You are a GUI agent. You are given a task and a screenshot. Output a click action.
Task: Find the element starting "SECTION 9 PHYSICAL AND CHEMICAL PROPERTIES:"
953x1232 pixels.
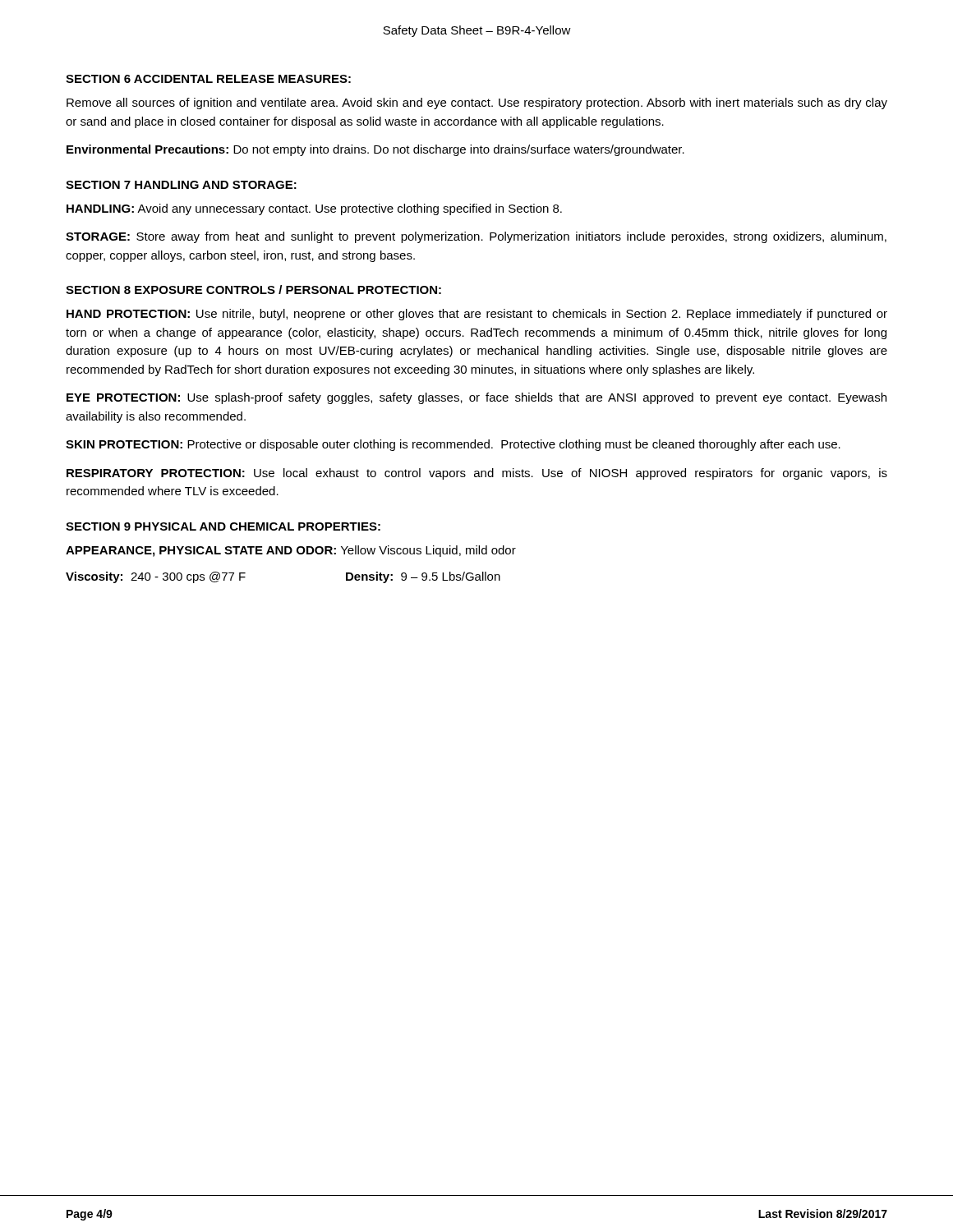[x=223, y=526]
